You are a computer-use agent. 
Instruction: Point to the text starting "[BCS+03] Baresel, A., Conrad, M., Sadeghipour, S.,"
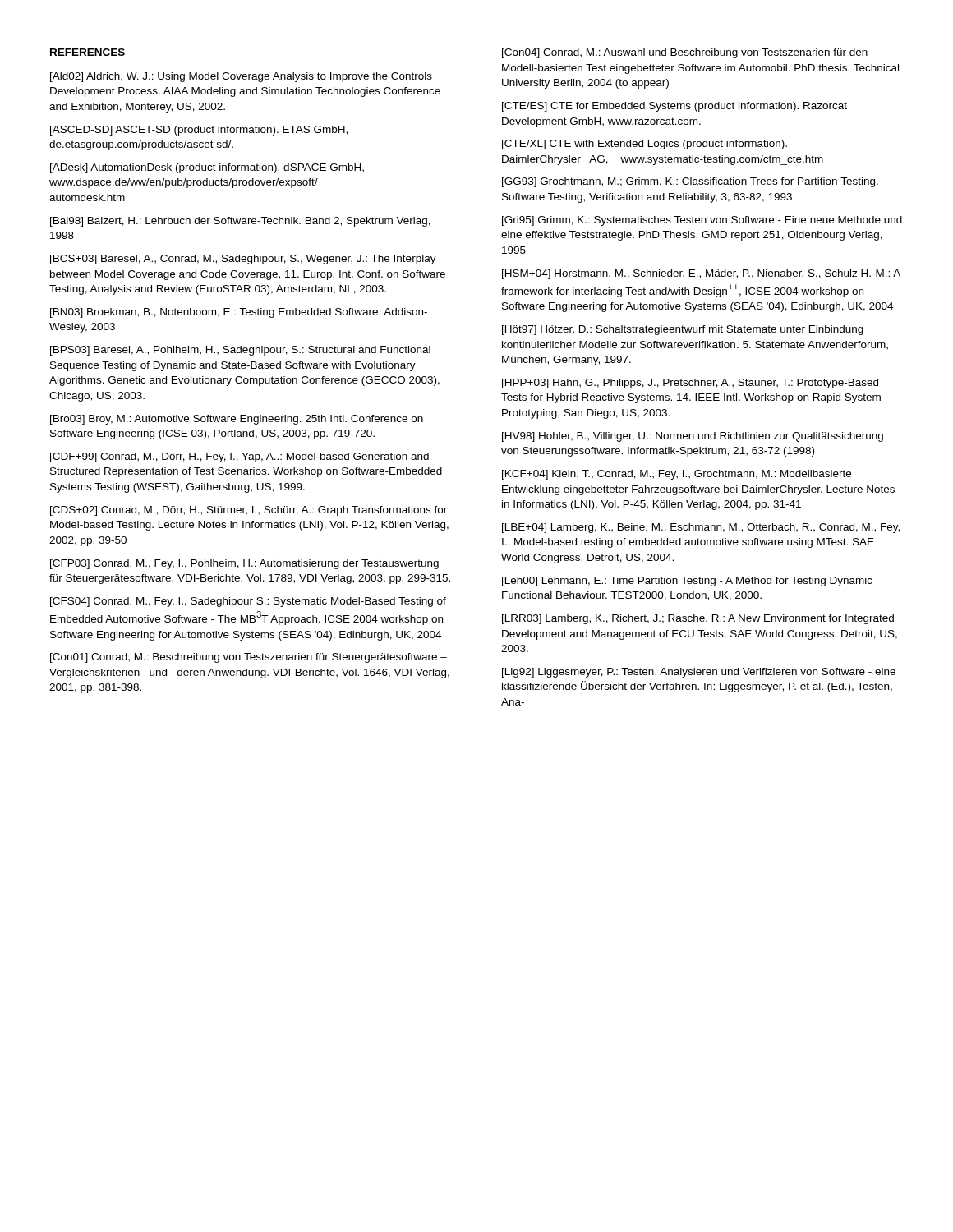point(247,274)
